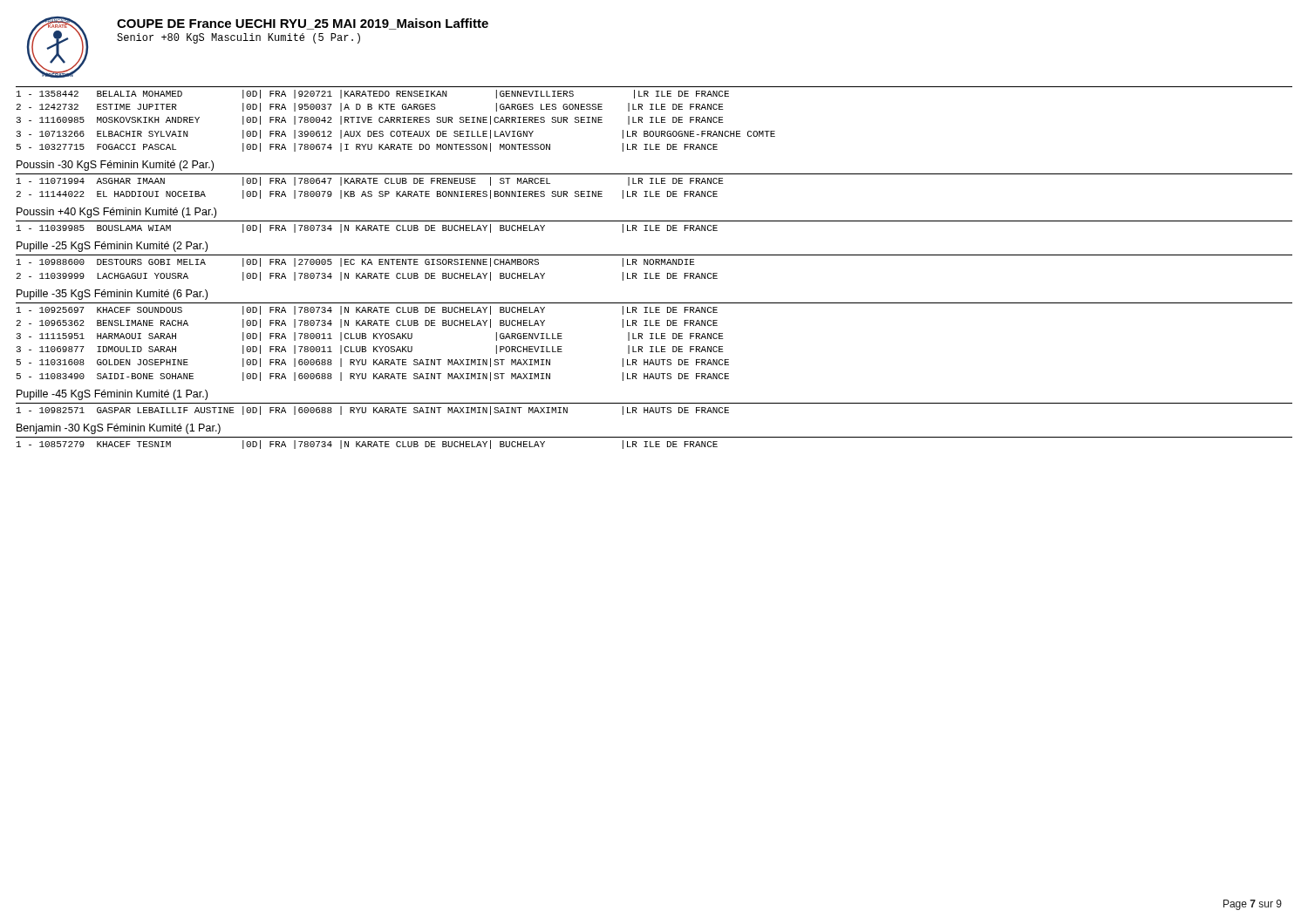Locate the block starting "Poussin +40 KgS Féminin Kumité (1 Par.)"
The image size is (1308, 924).
point(116,212)
